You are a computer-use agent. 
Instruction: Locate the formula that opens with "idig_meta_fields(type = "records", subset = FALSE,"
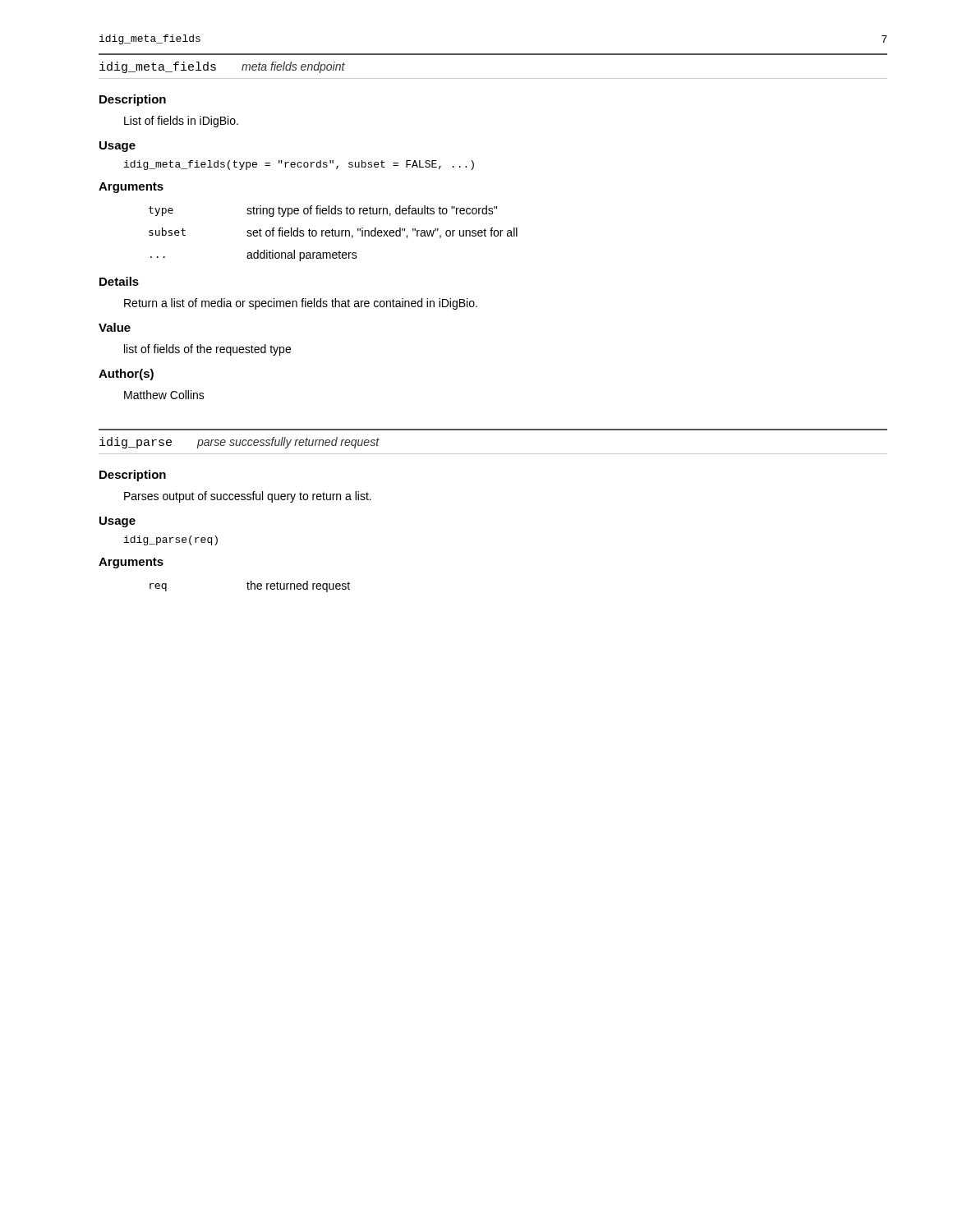pos(299,165)
